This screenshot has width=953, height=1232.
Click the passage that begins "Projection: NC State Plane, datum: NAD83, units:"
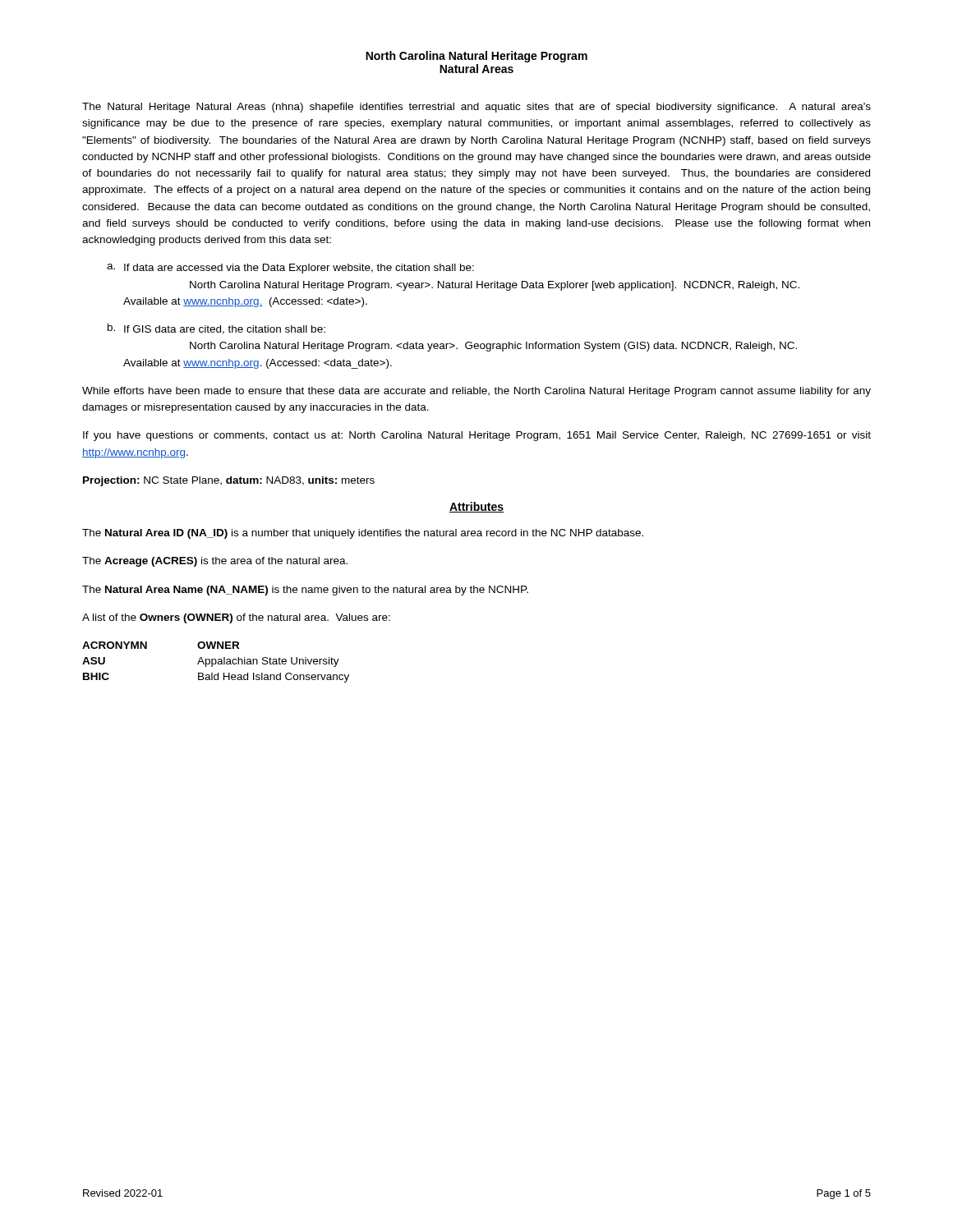pos(229,480)
